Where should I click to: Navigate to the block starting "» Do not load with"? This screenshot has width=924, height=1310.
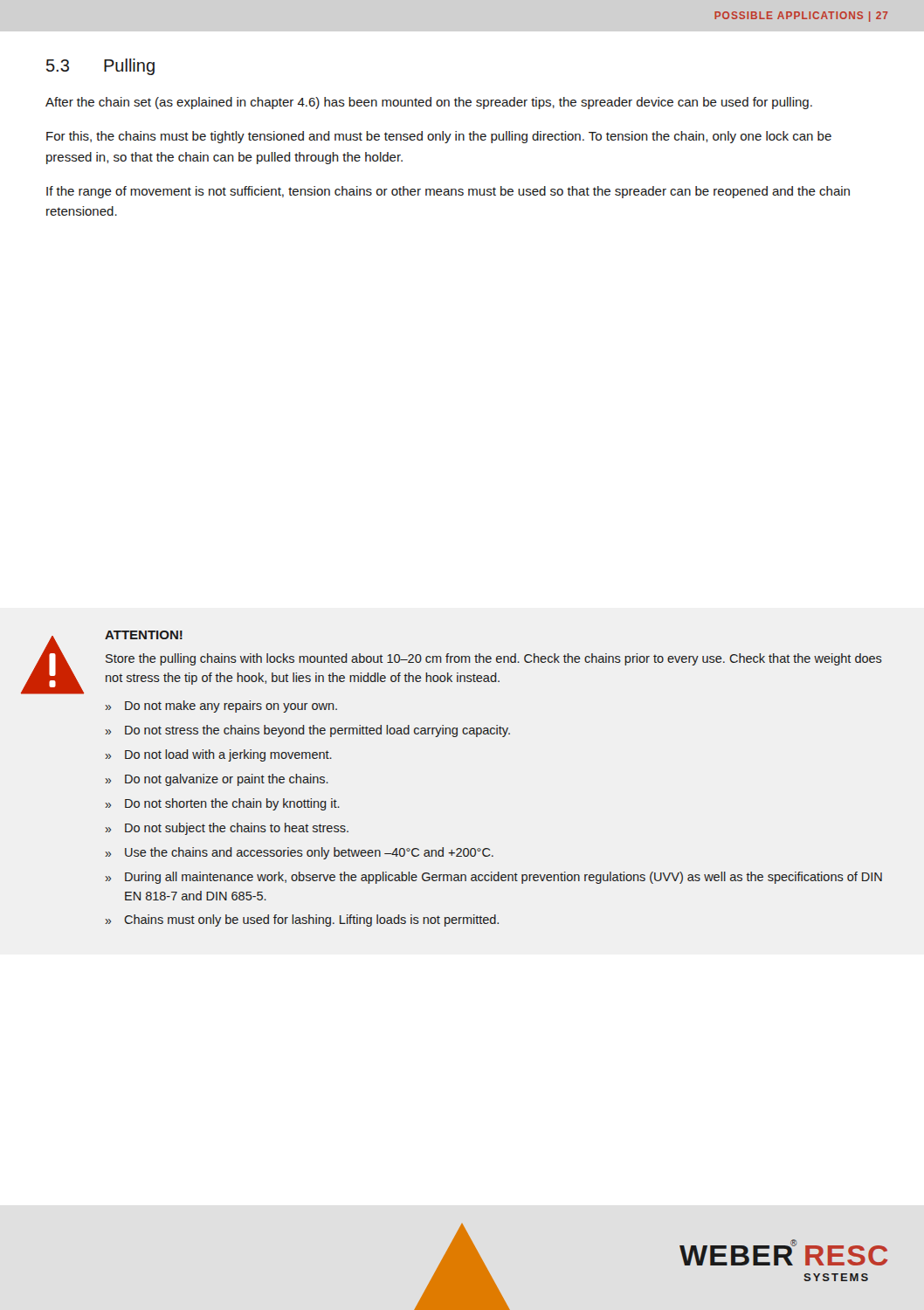point(219,755)
